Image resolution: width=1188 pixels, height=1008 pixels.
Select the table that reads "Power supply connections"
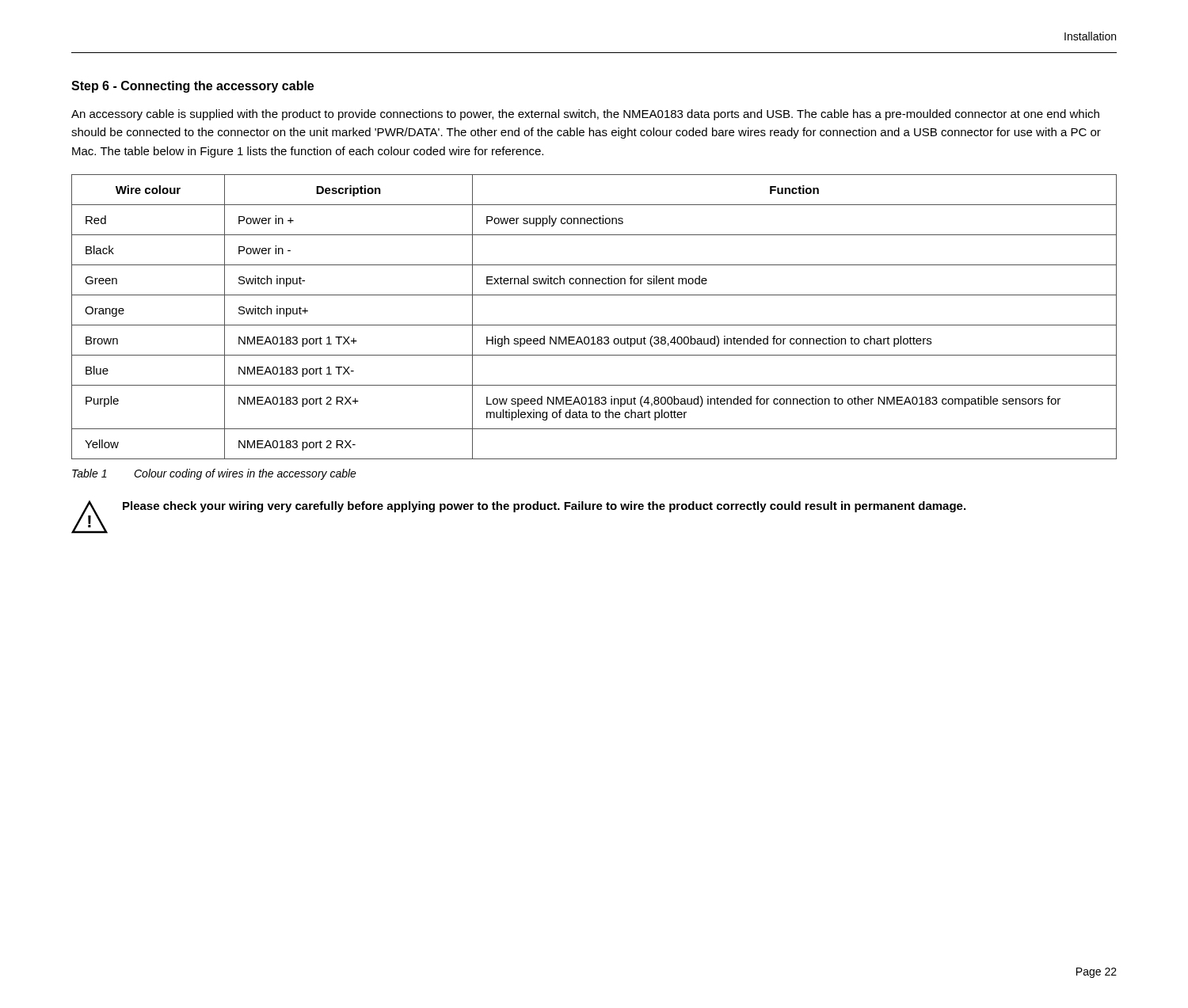pos(594,317)
